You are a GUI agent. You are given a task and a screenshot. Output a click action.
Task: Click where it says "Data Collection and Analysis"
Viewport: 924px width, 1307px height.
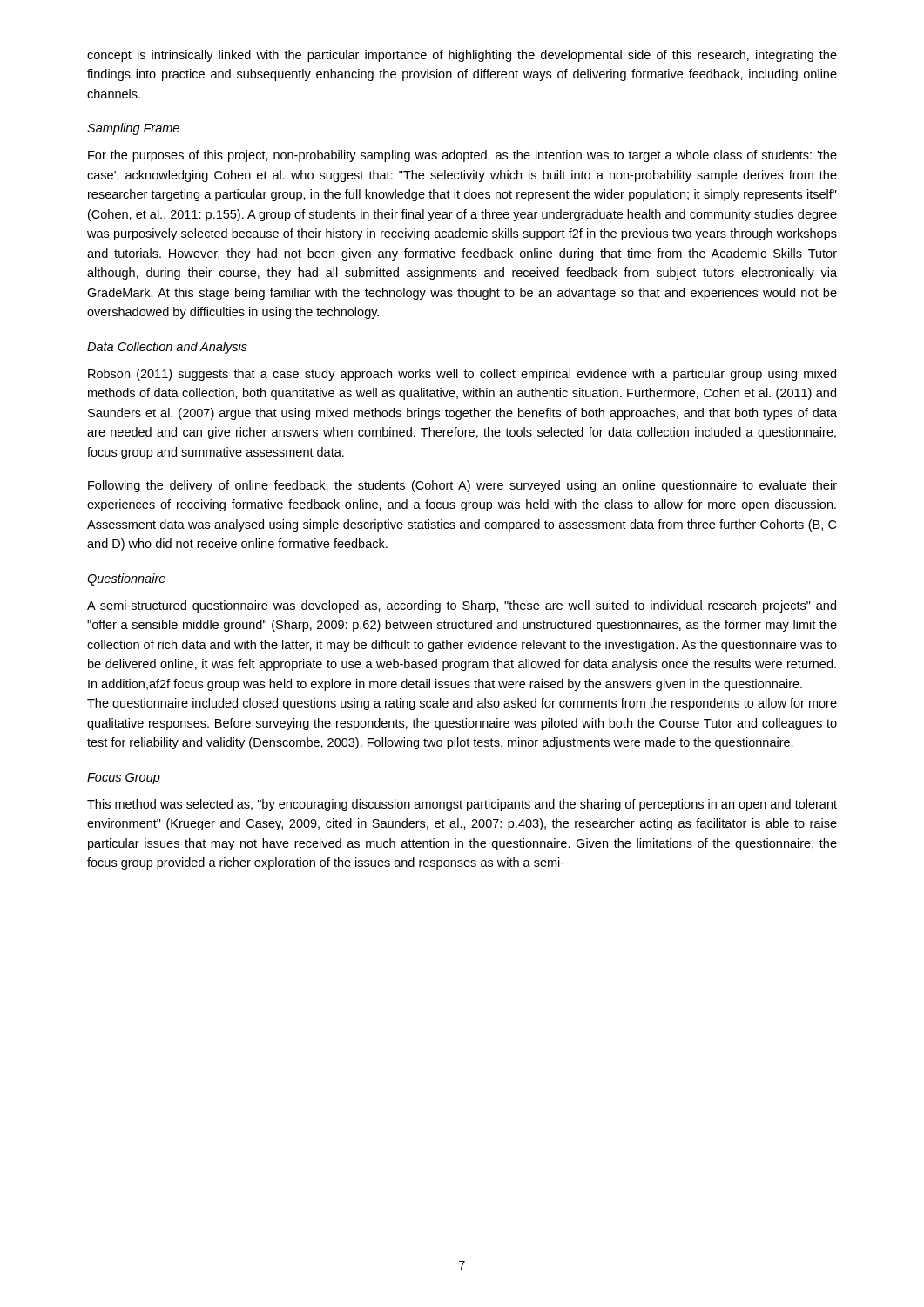tap(167, 346)
